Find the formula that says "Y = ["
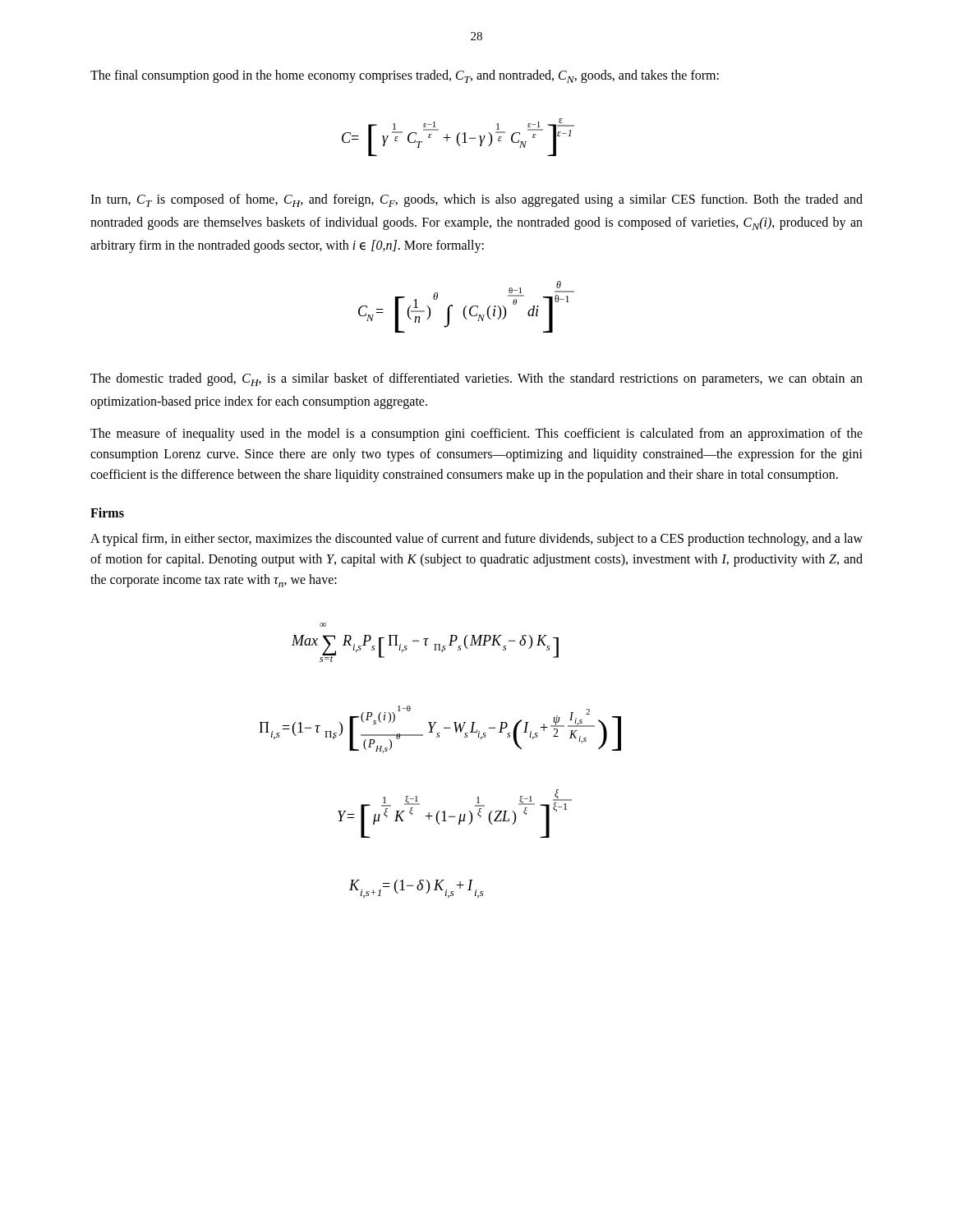 pos(476,816)
